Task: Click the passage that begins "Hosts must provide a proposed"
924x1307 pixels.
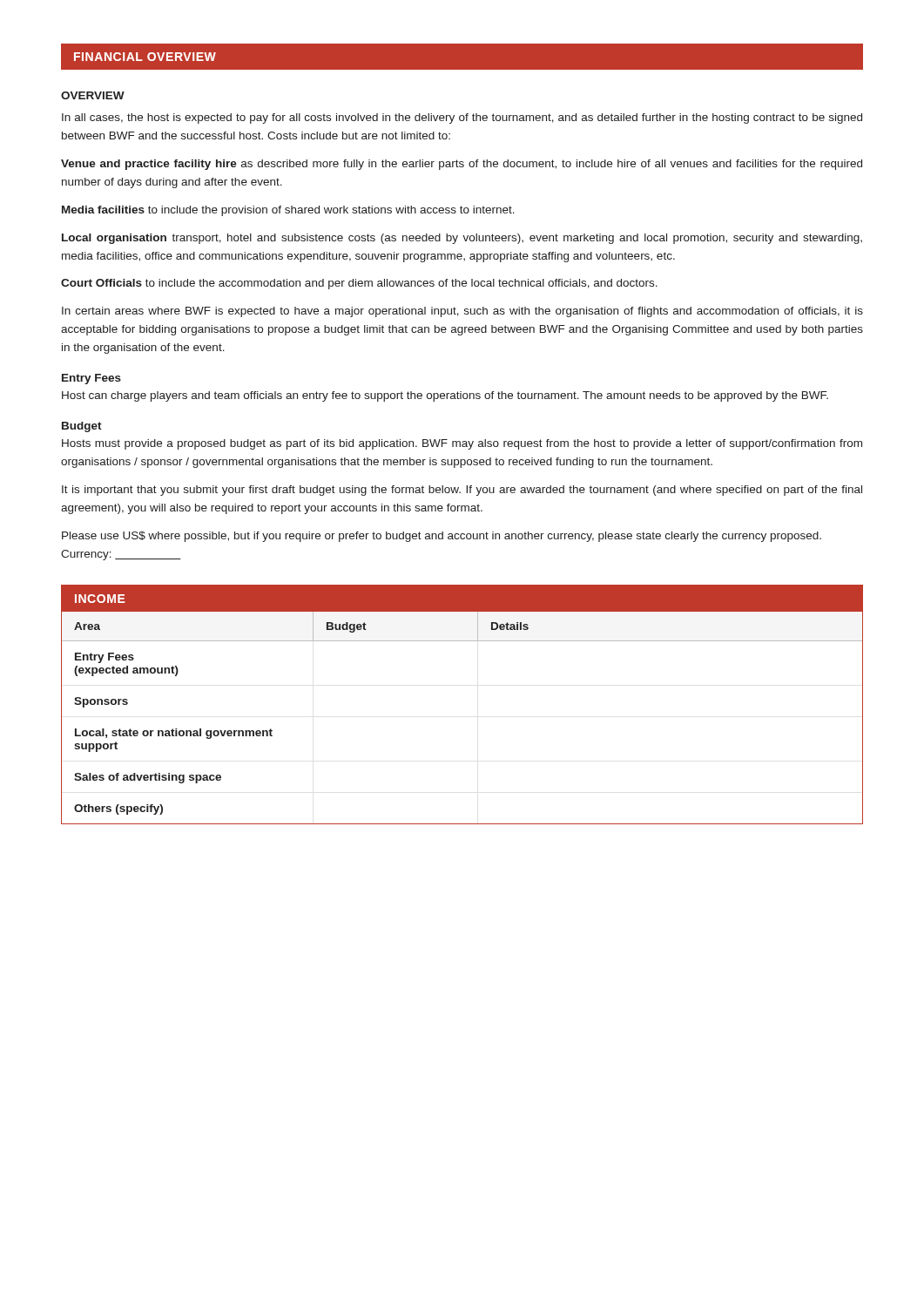Action: pos(462,452)
